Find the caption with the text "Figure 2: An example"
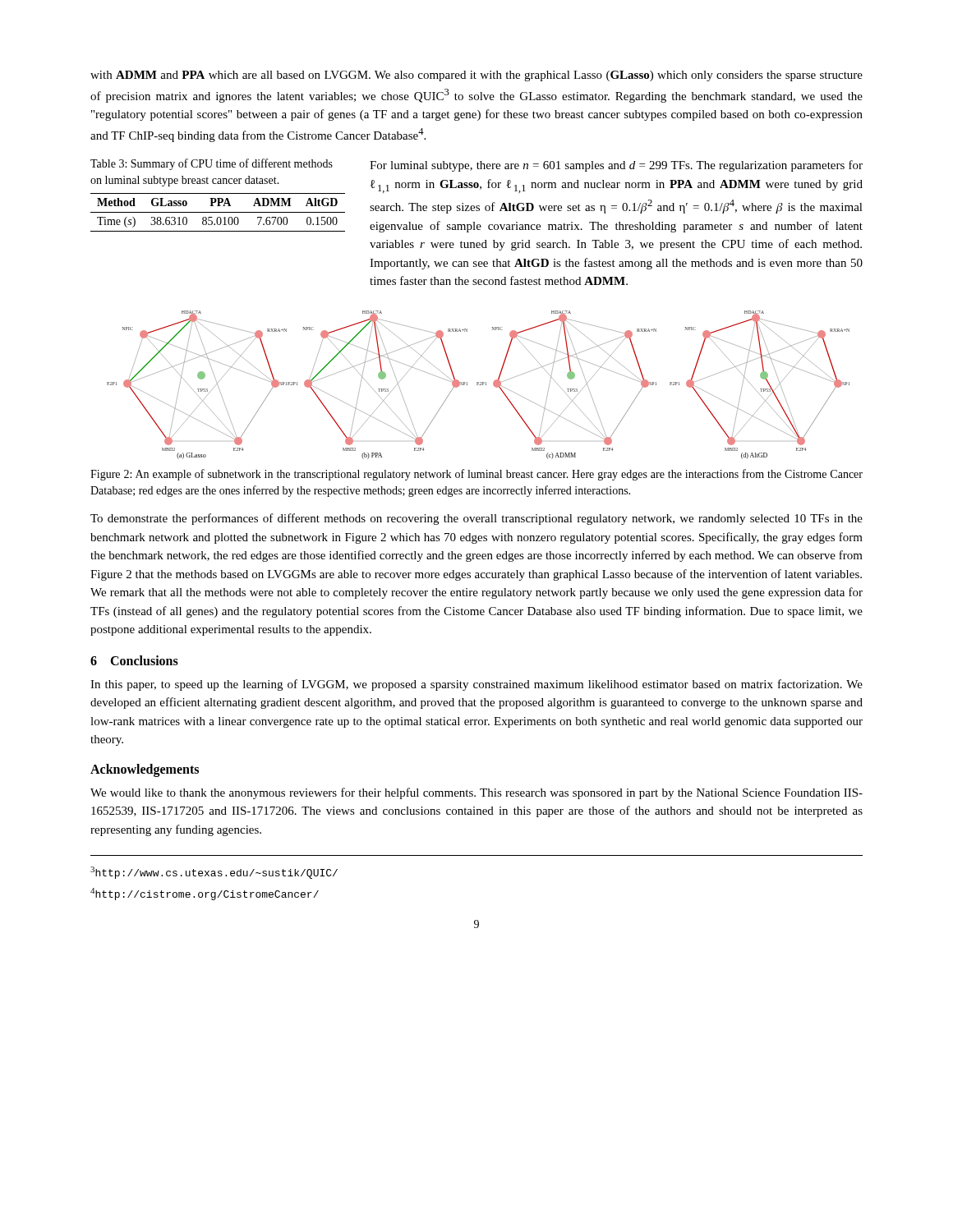Screen dimensions: 1232x953 (476, 482)
